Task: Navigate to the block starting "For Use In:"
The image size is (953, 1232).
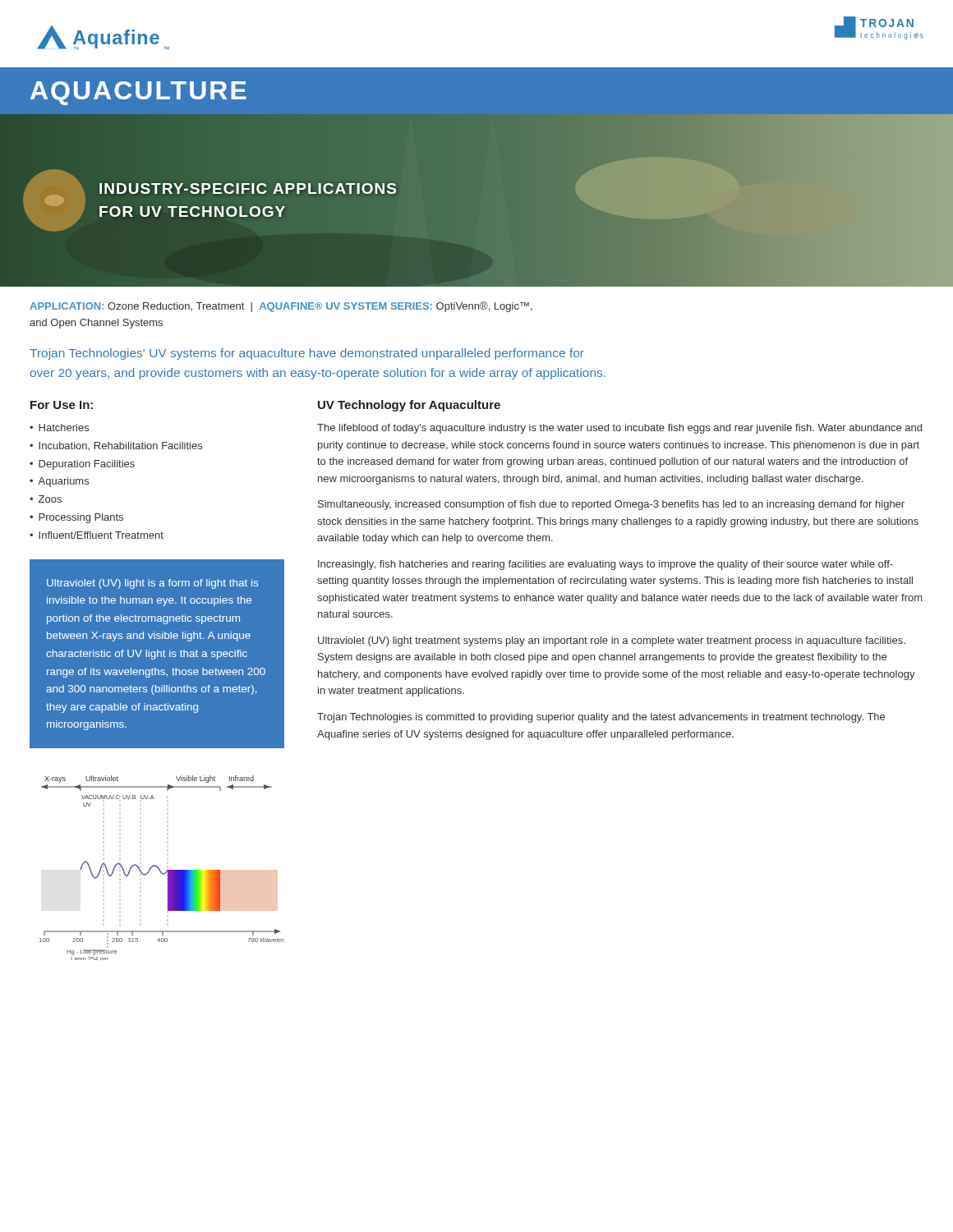Action: (x=62, y=405)
